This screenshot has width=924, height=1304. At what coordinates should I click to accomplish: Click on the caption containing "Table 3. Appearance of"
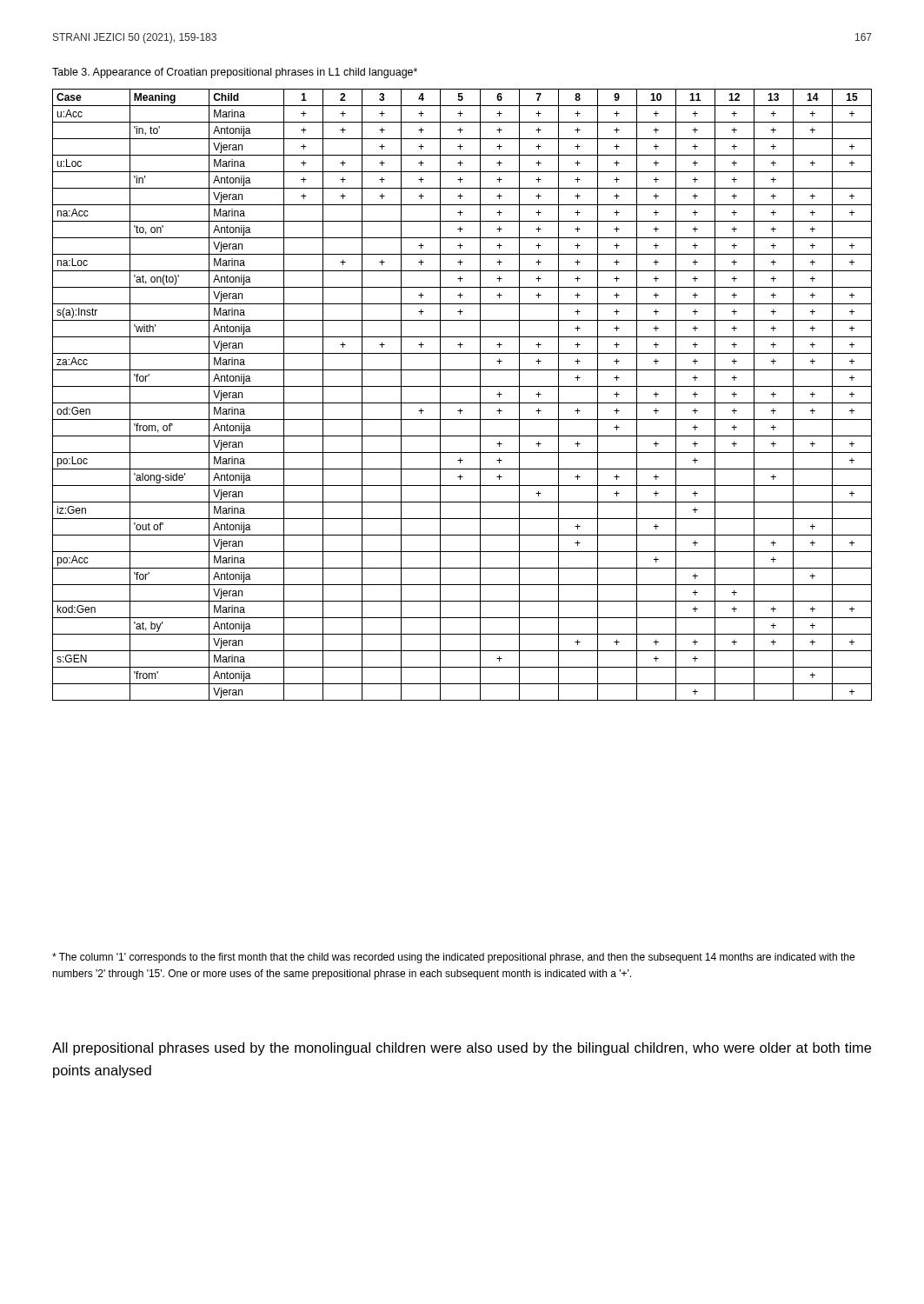click(x=235, y=72)
